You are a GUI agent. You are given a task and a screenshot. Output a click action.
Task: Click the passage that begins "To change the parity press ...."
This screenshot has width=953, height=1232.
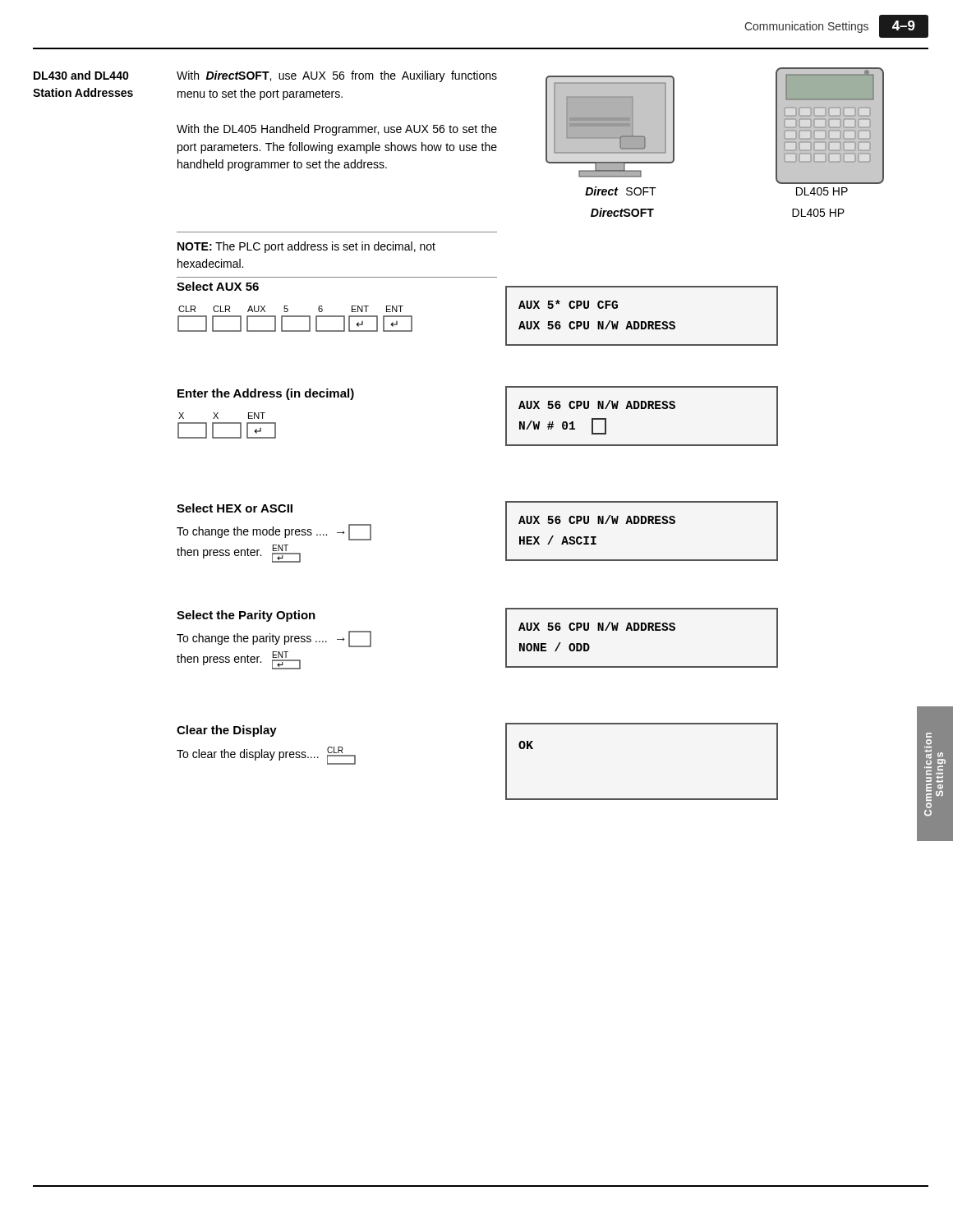(274, 650)
